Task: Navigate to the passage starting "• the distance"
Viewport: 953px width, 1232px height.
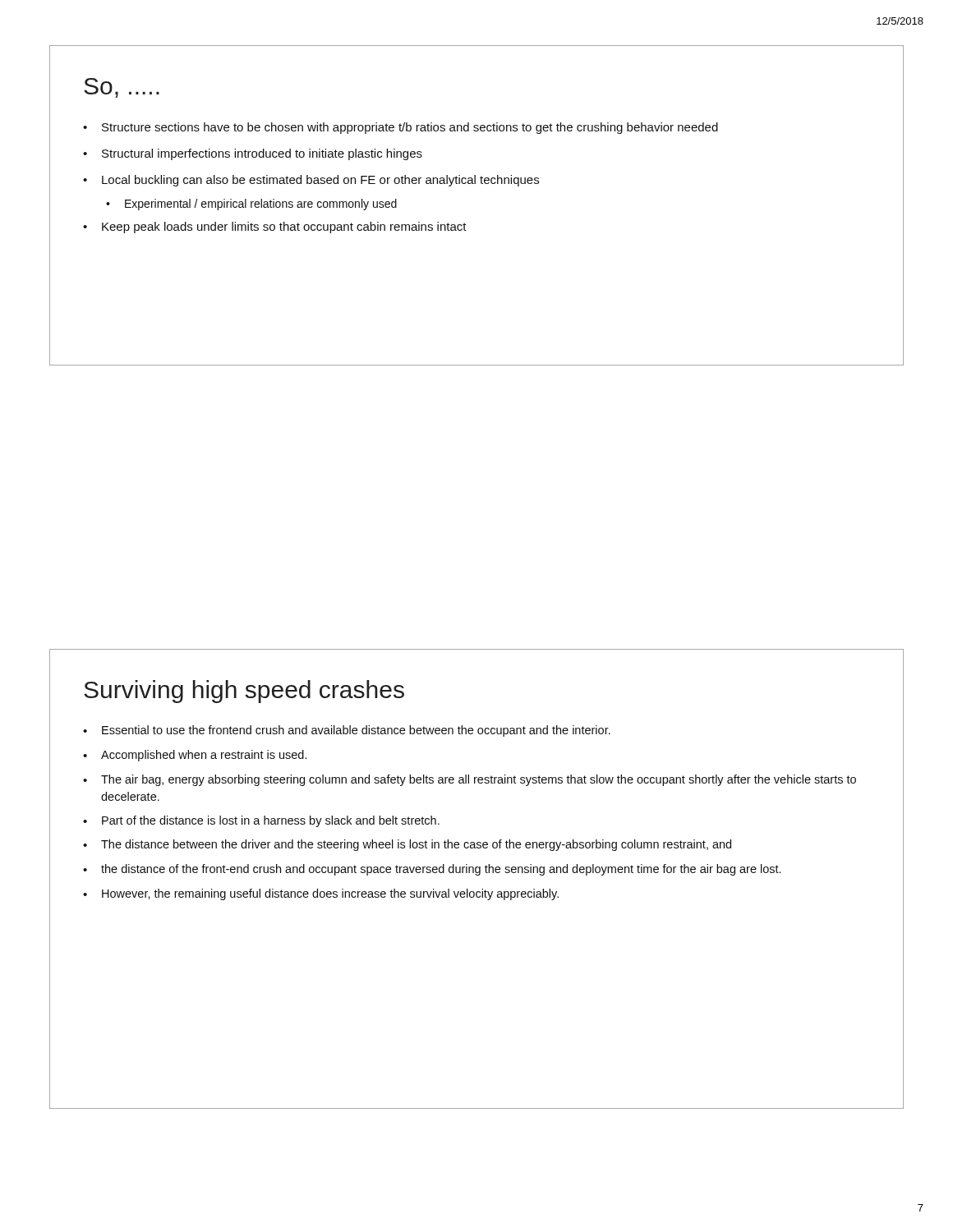Action: pyautogui.click(x=476, y=870)
